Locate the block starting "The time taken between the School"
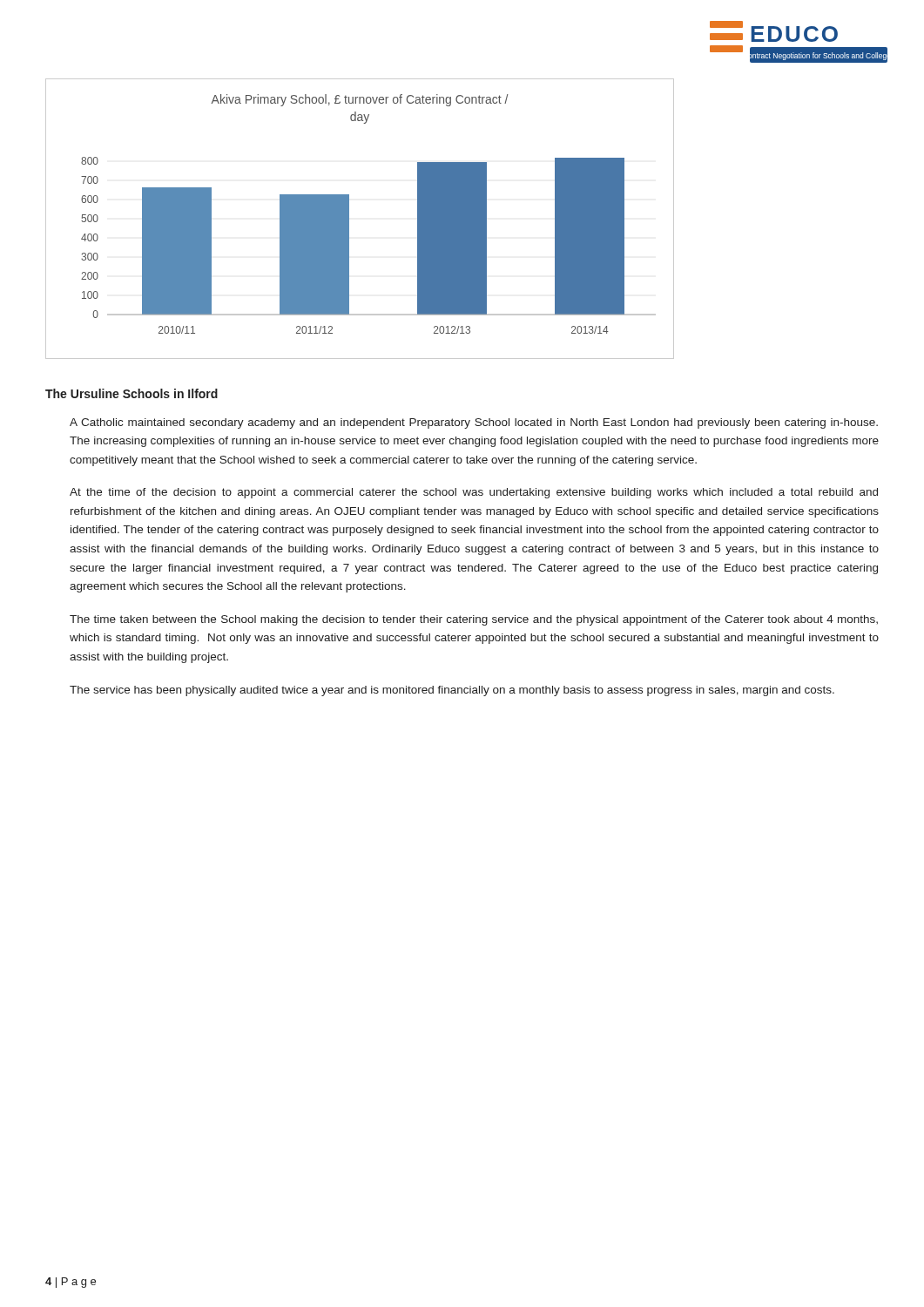 point(474,638)
